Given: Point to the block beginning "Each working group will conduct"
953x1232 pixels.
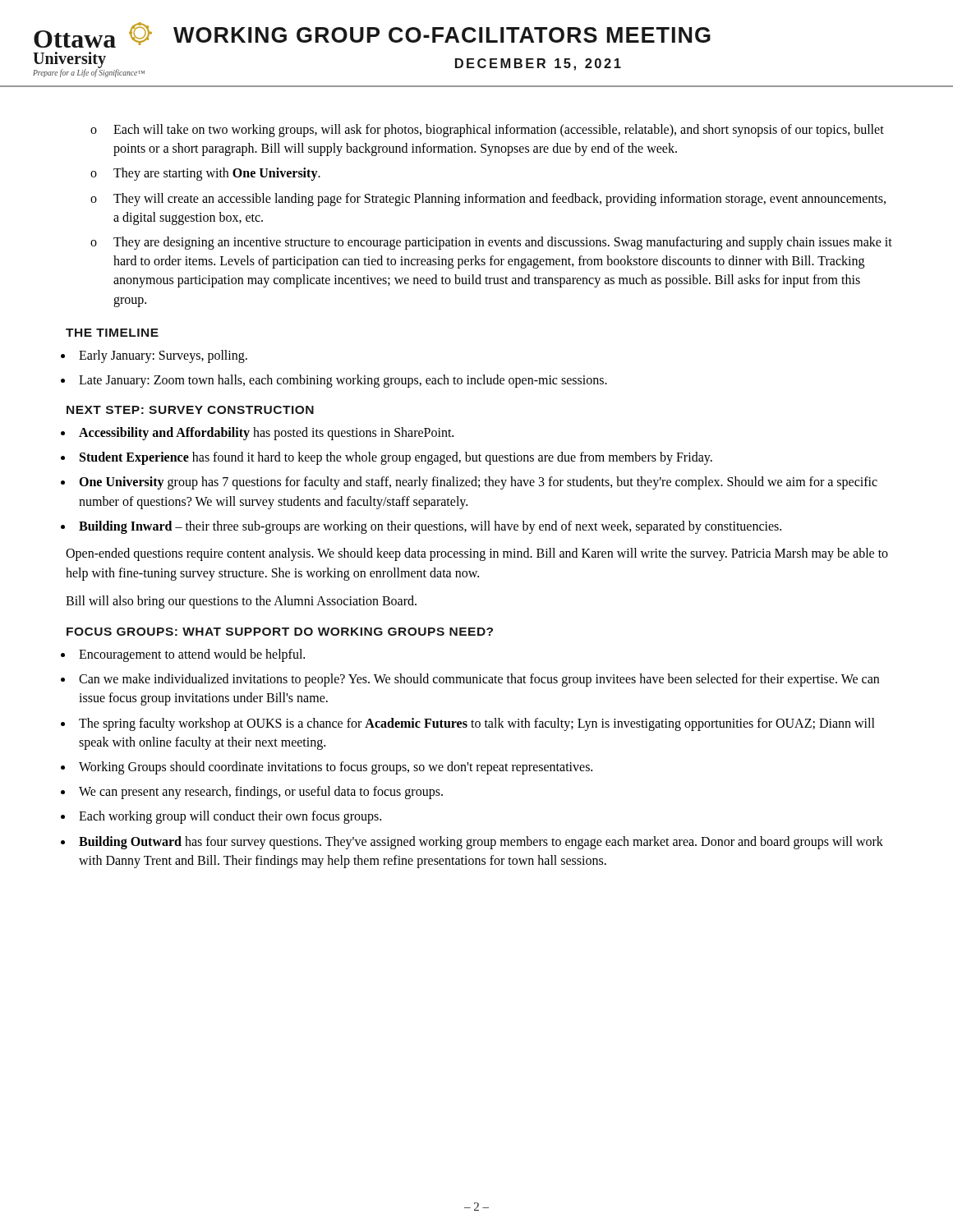Looking at the screenshot, I should pyautogui.click(x=231, y=816).
